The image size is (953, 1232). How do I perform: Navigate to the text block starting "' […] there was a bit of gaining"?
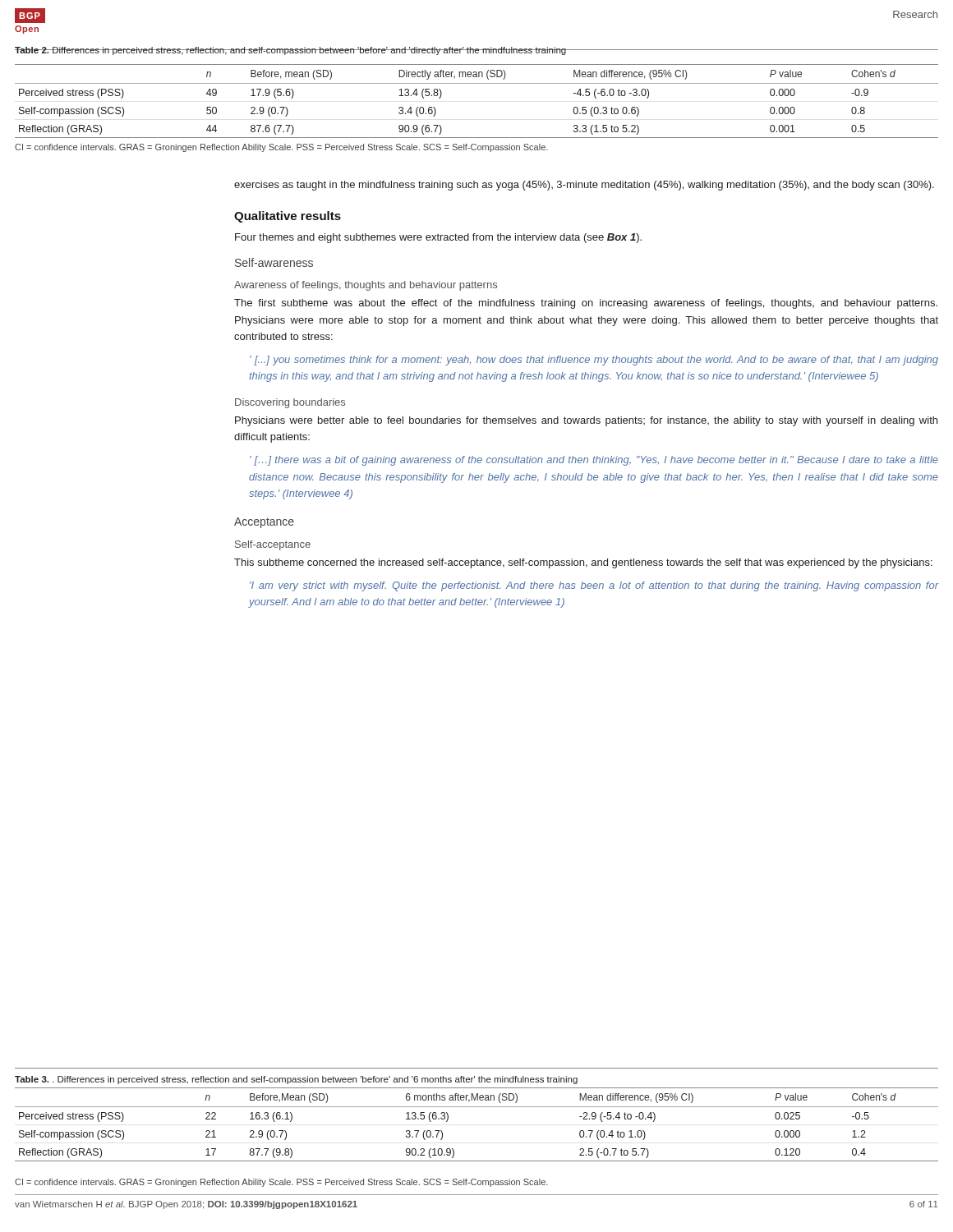594,476
